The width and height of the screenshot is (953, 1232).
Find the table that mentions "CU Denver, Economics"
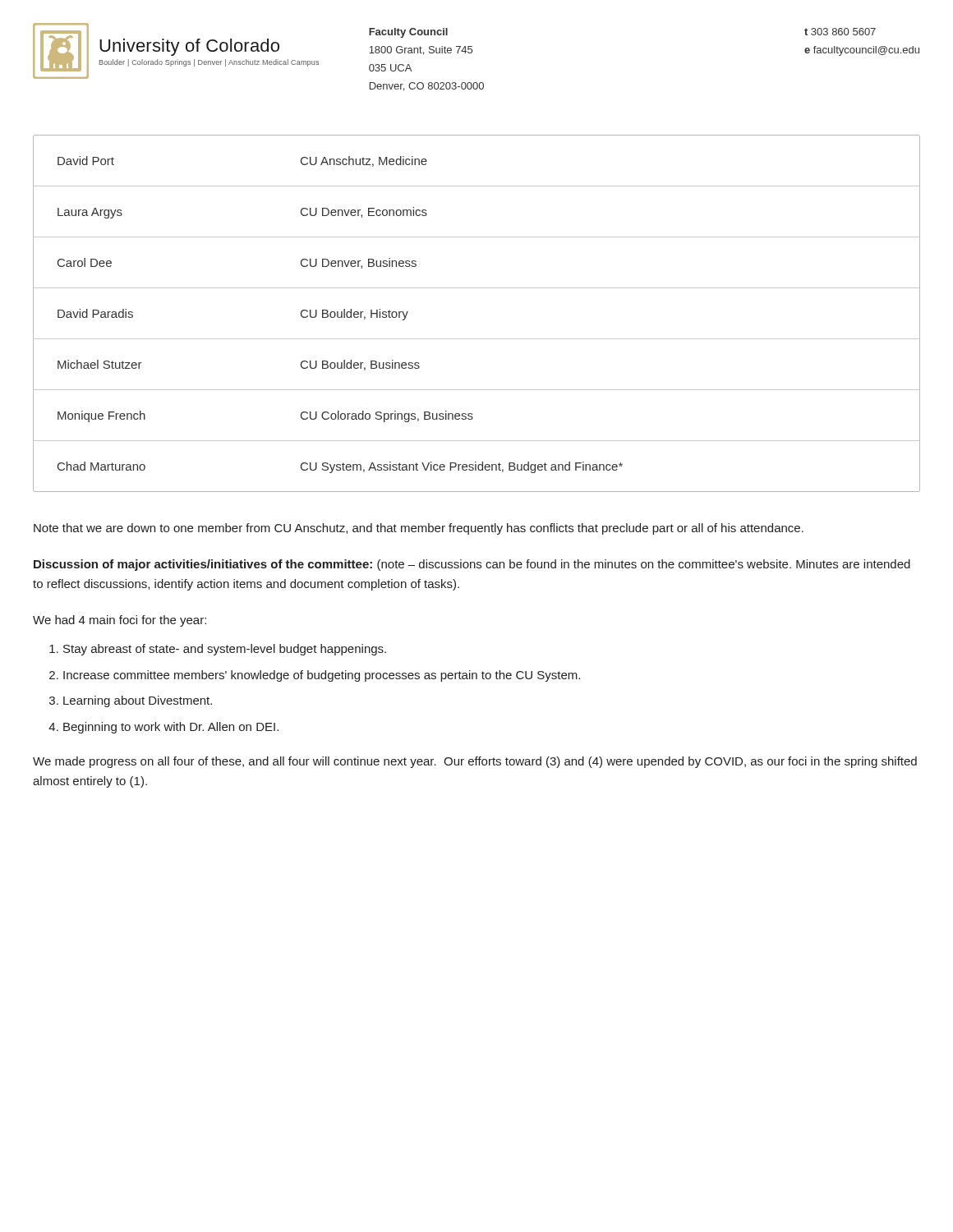coord(476,314)
